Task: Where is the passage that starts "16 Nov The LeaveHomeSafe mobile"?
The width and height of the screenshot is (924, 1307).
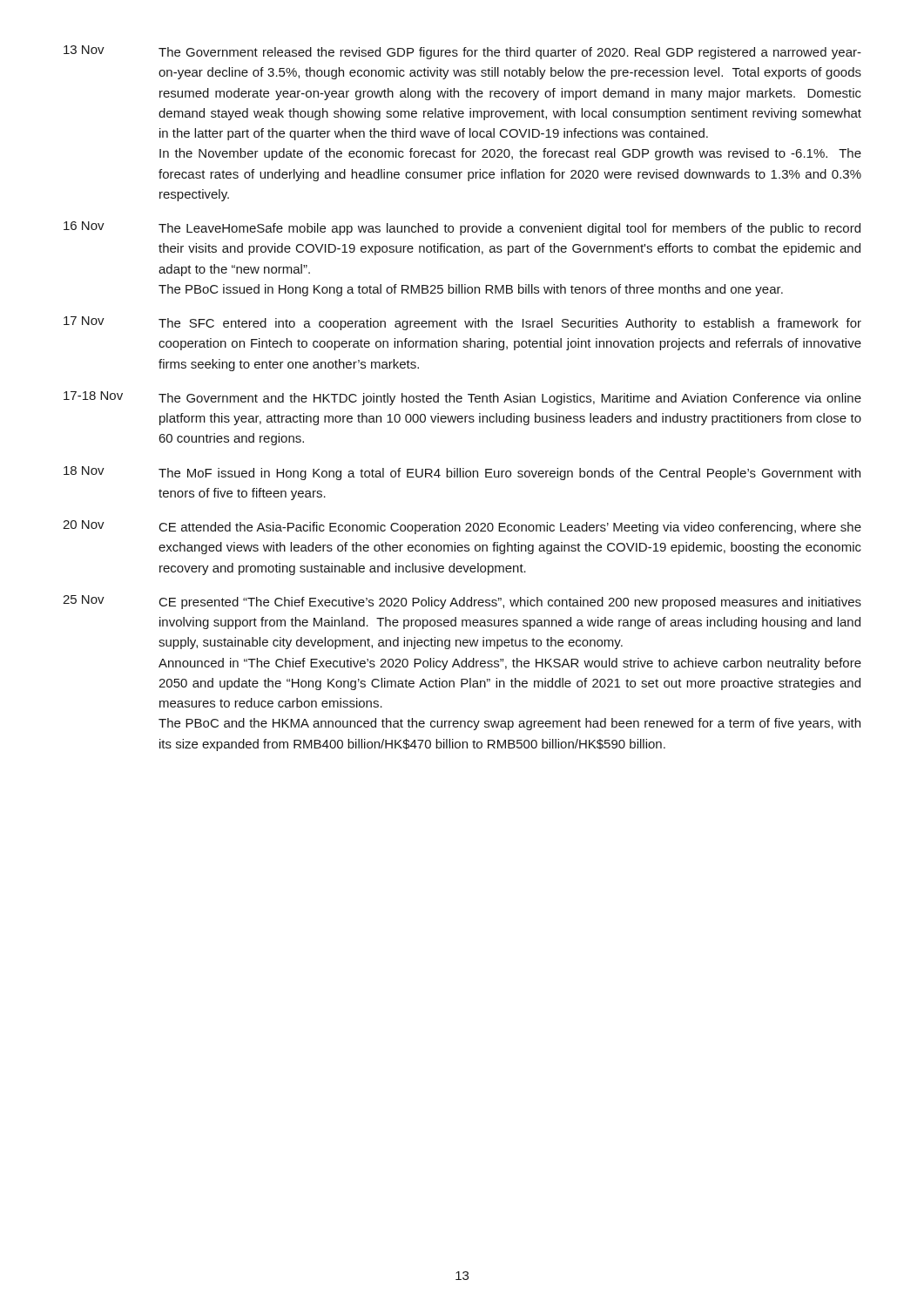Action: click(x=462, y=248)
